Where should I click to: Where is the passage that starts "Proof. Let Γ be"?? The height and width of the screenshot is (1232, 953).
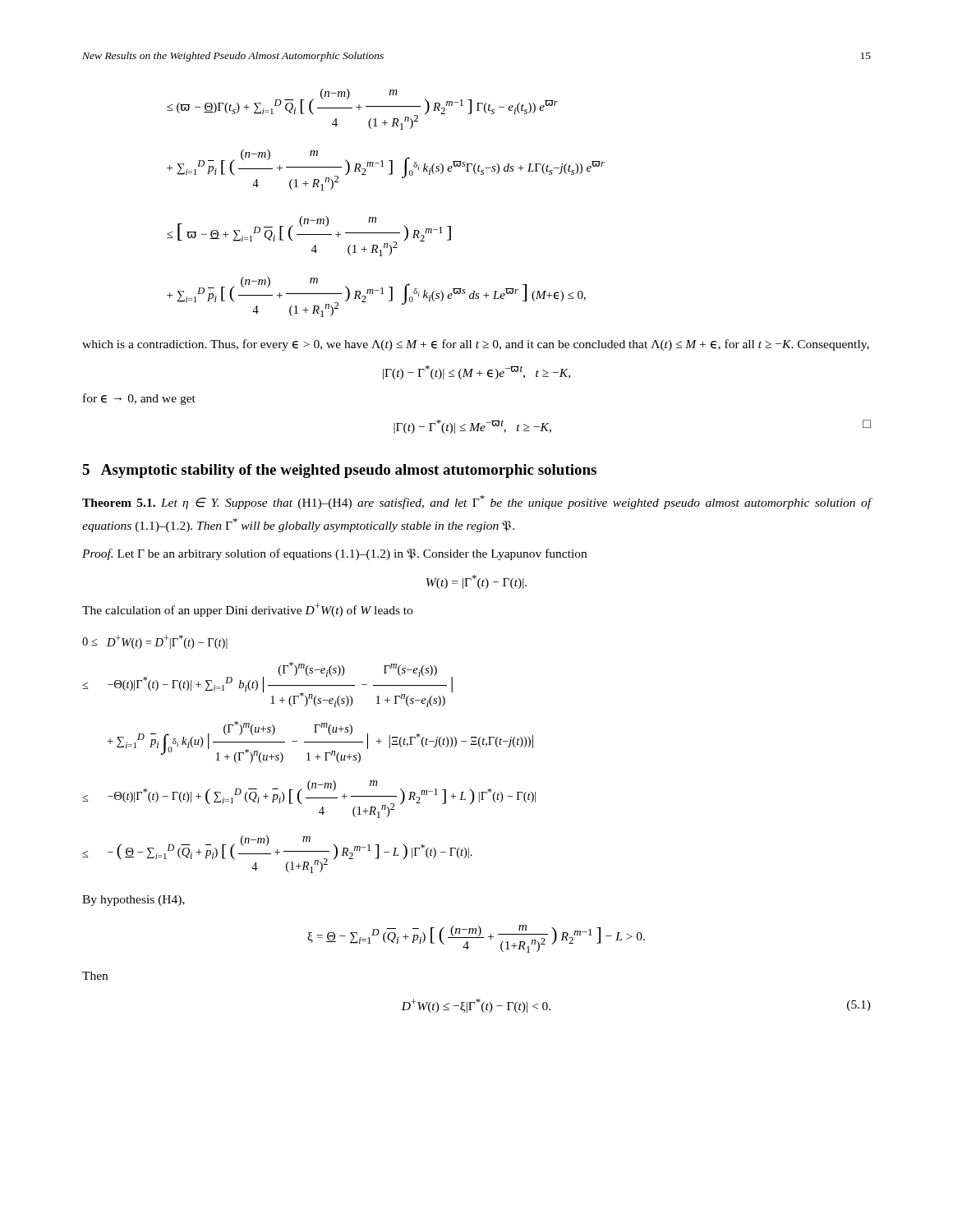pos(335,553)
